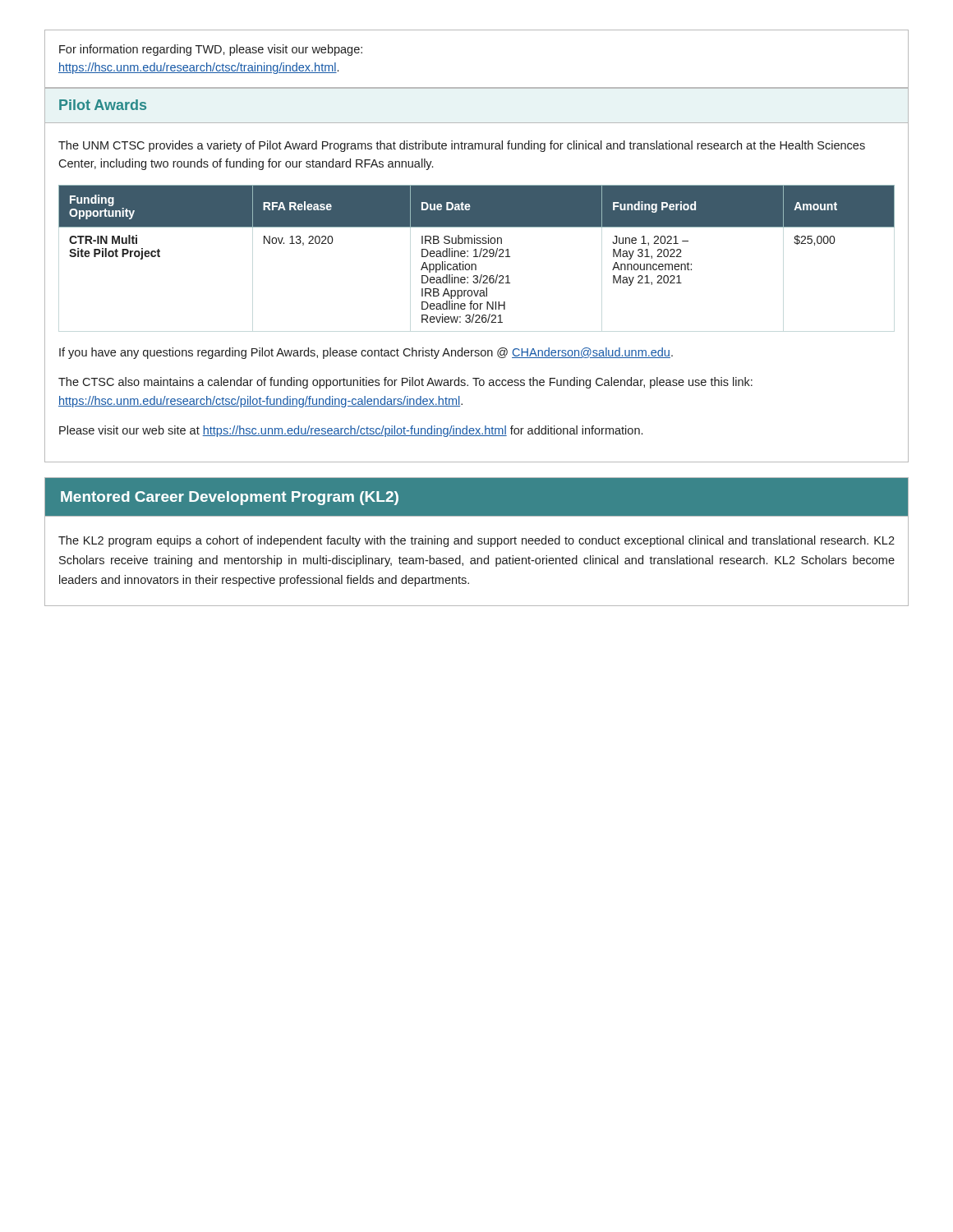This screenshot has width=953, height=1232.
Task: Locate the section header that opens with "Mentored Career Development Program"
Action: (230, 496)
